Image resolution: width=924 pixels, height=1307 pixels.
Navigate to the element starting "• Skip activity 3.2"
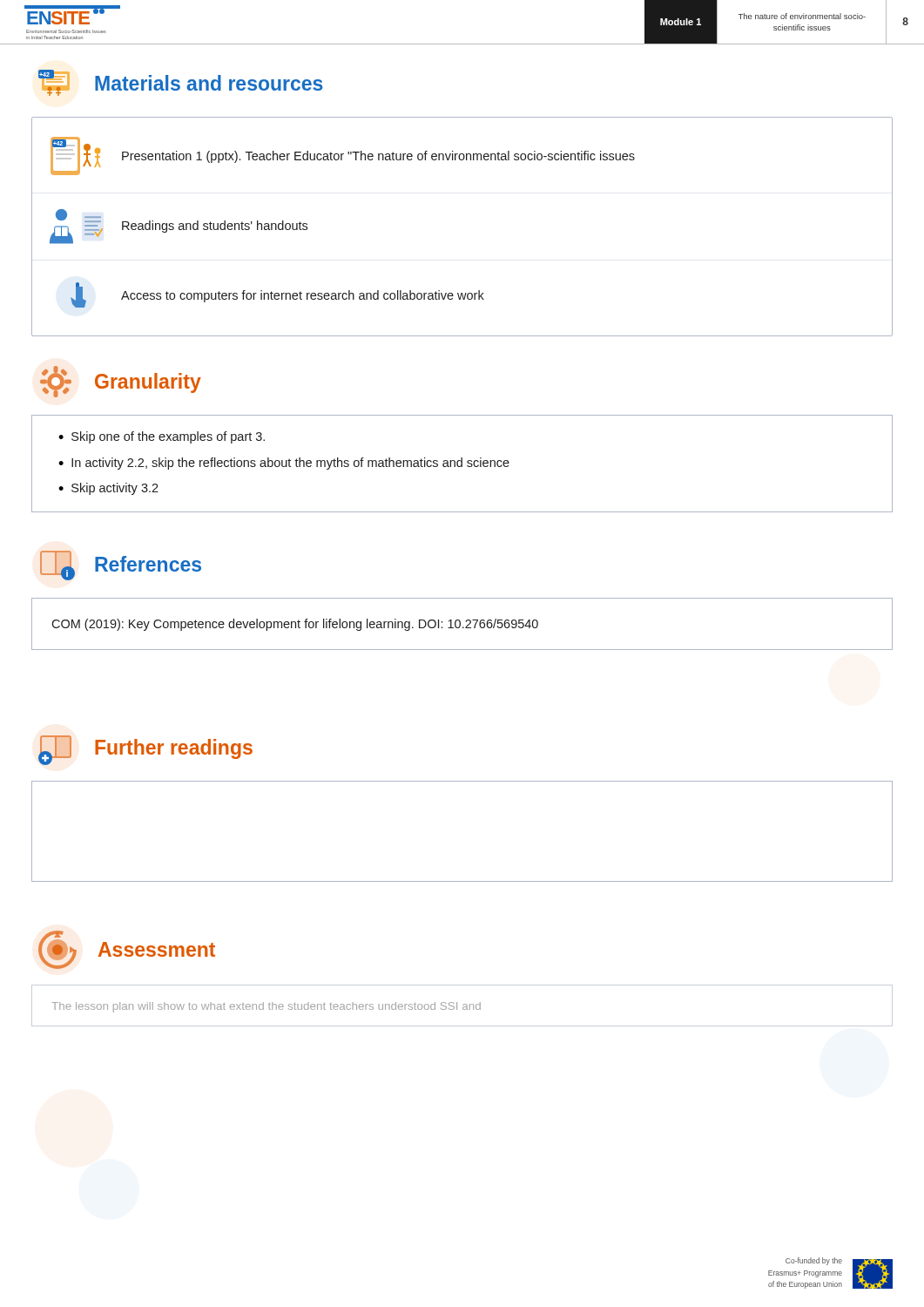coord(108,489)
